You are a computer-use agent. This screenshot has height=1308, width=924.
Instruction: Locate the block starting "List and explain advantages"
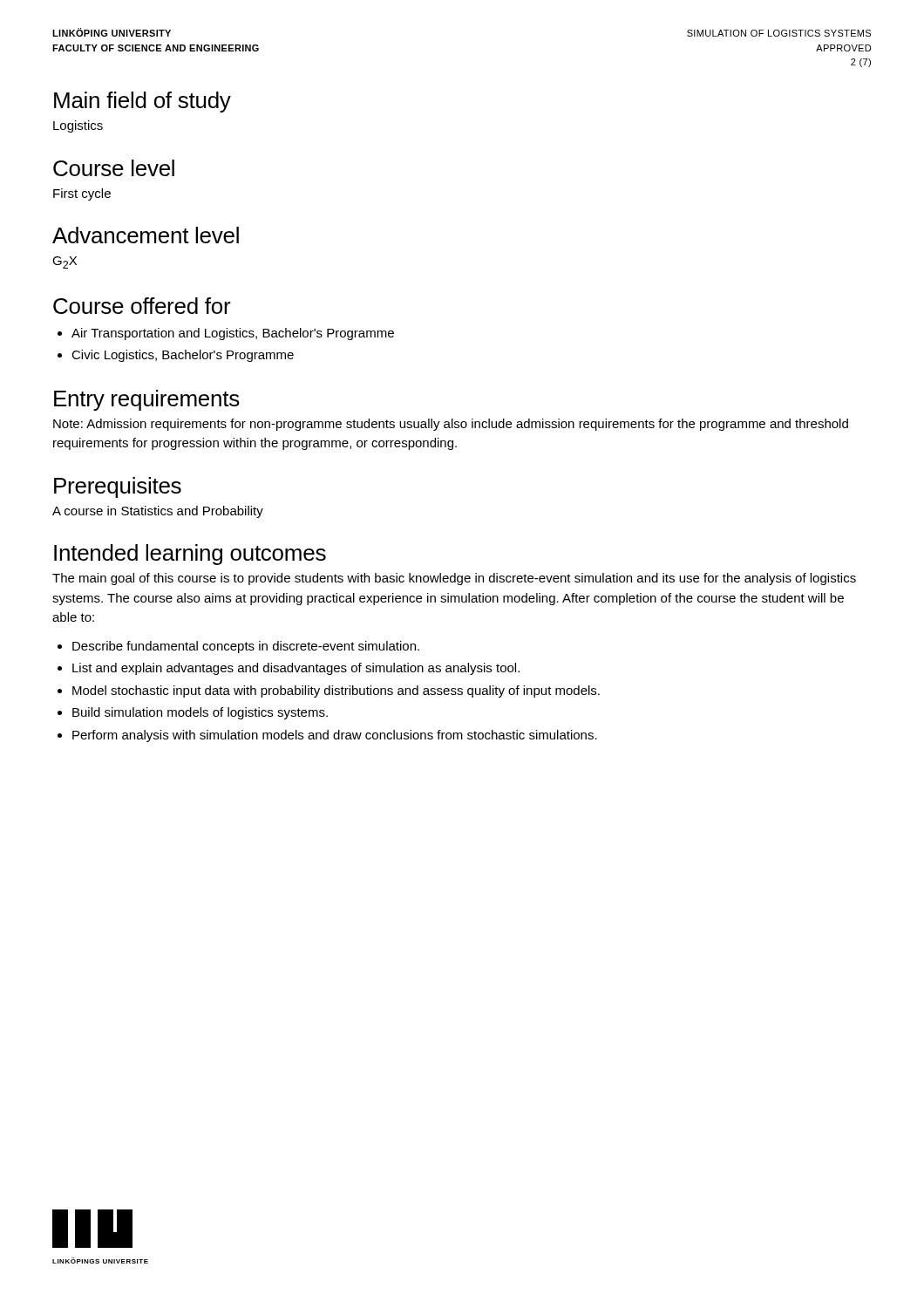296,668
